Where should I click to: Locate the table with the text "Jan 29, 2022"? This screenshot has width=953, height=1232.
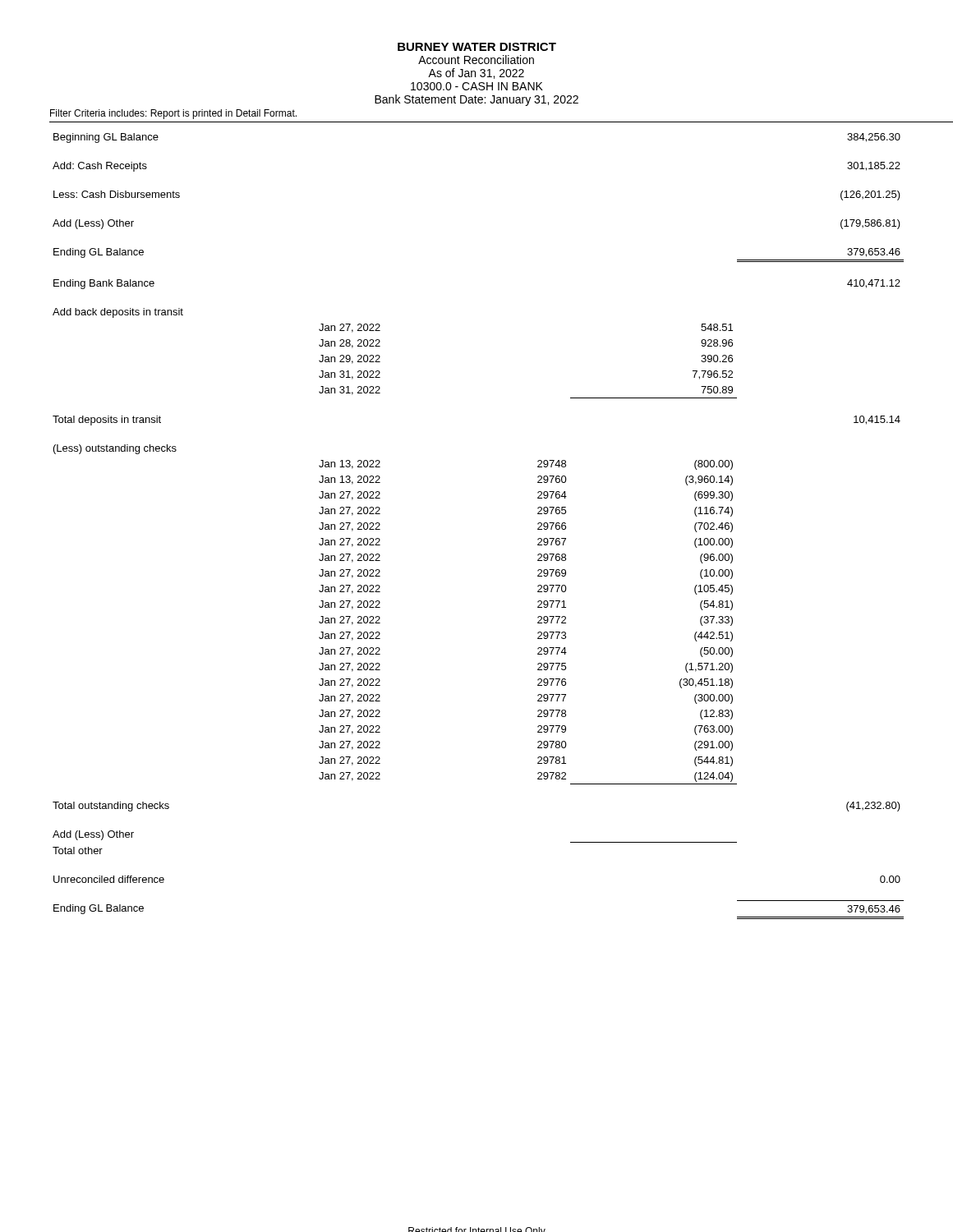[476, 524]
